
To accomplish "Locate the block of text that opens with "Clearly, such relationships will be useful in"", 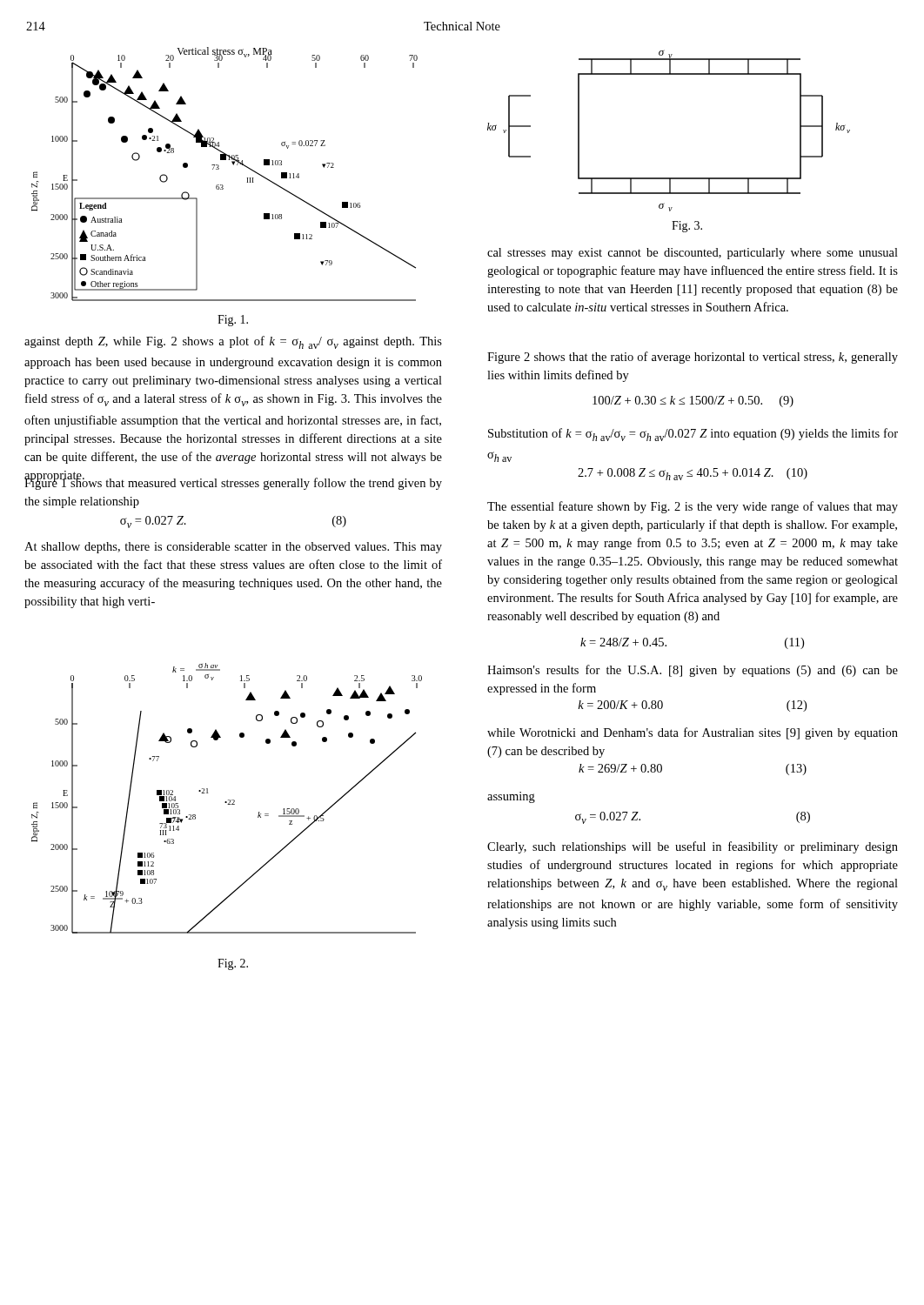I will coord(693,885).
